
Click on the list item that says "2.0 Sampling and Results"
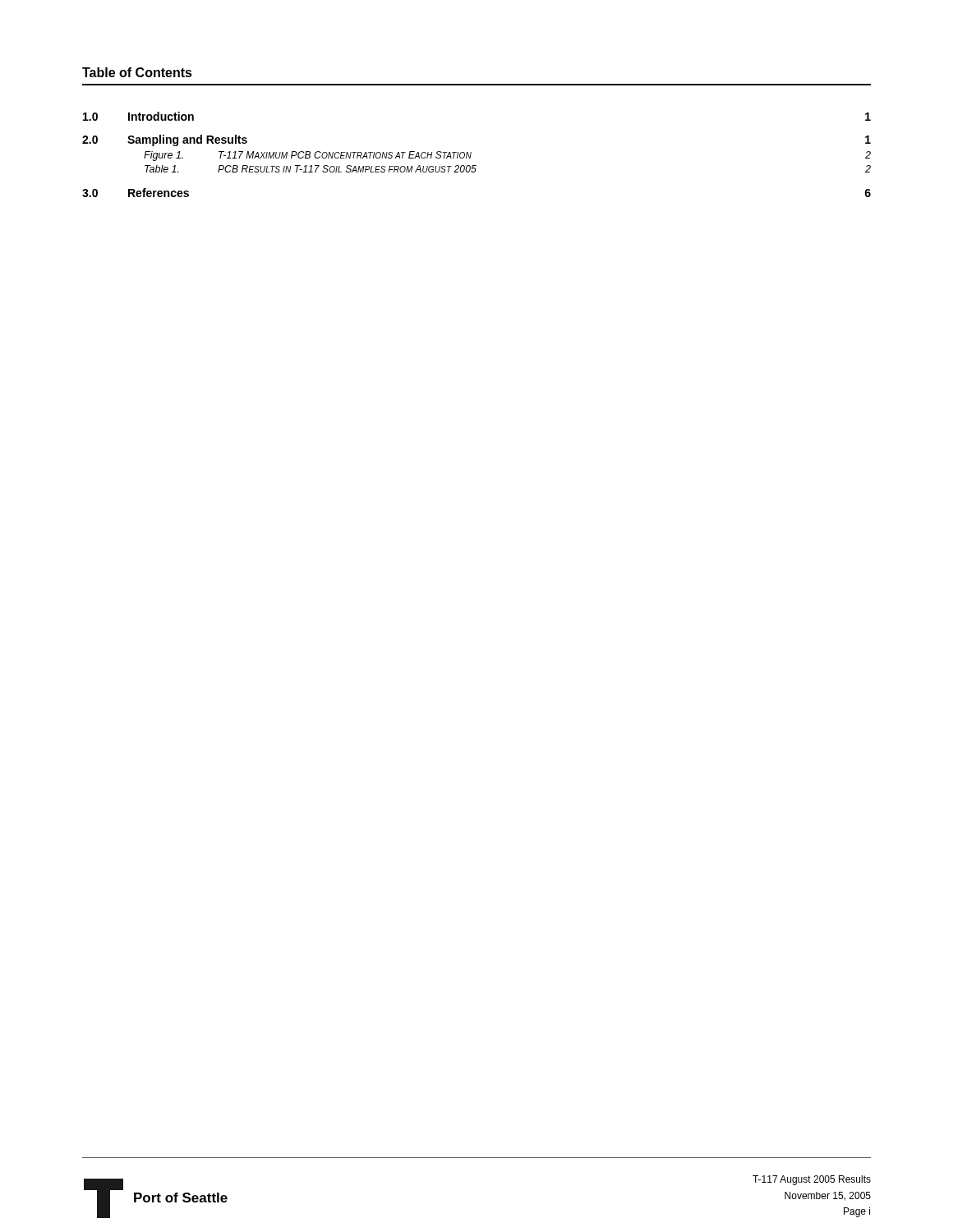tap(189, 140)
